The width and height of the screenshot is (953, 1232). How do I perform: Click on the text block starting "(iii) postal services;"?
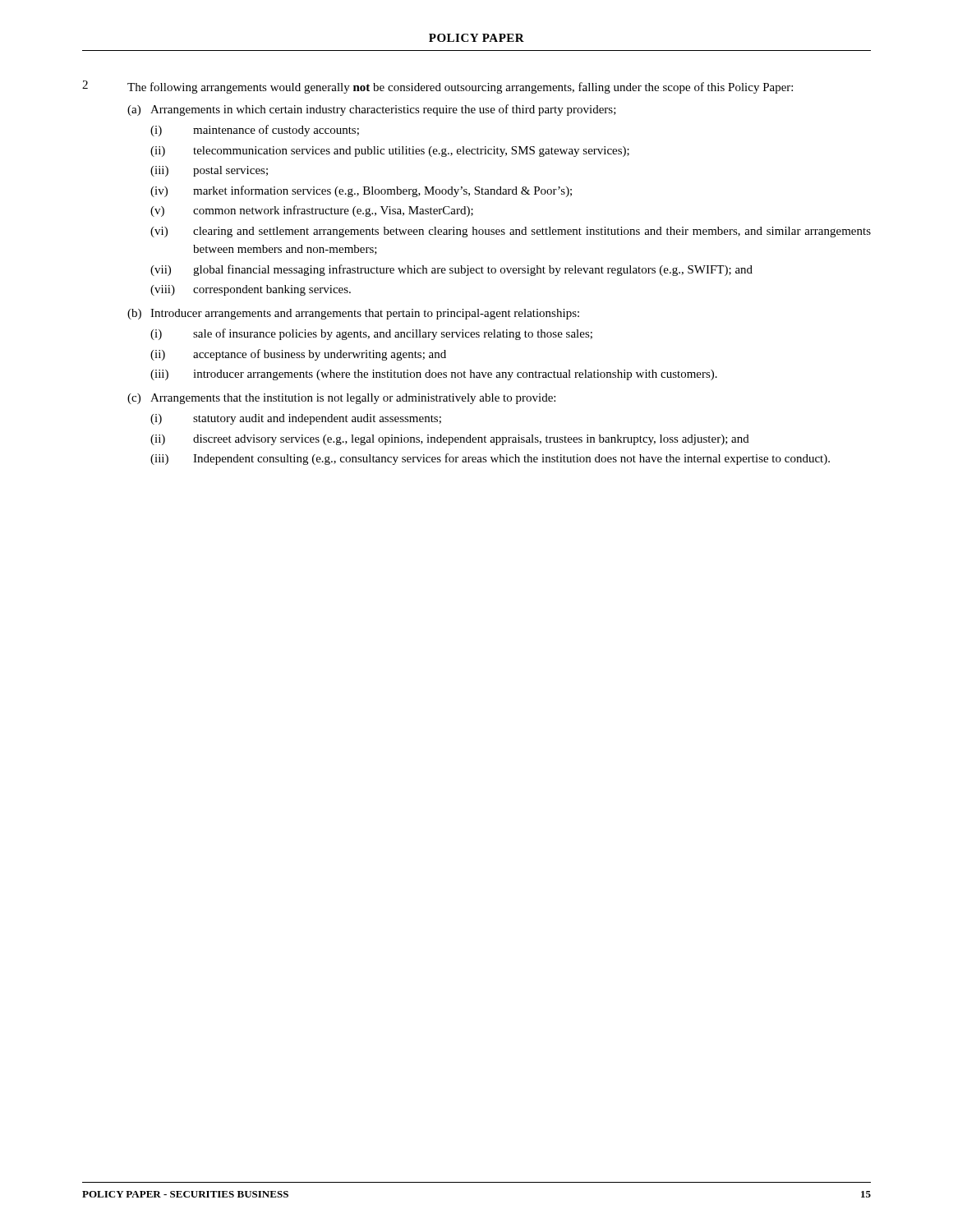209,171
